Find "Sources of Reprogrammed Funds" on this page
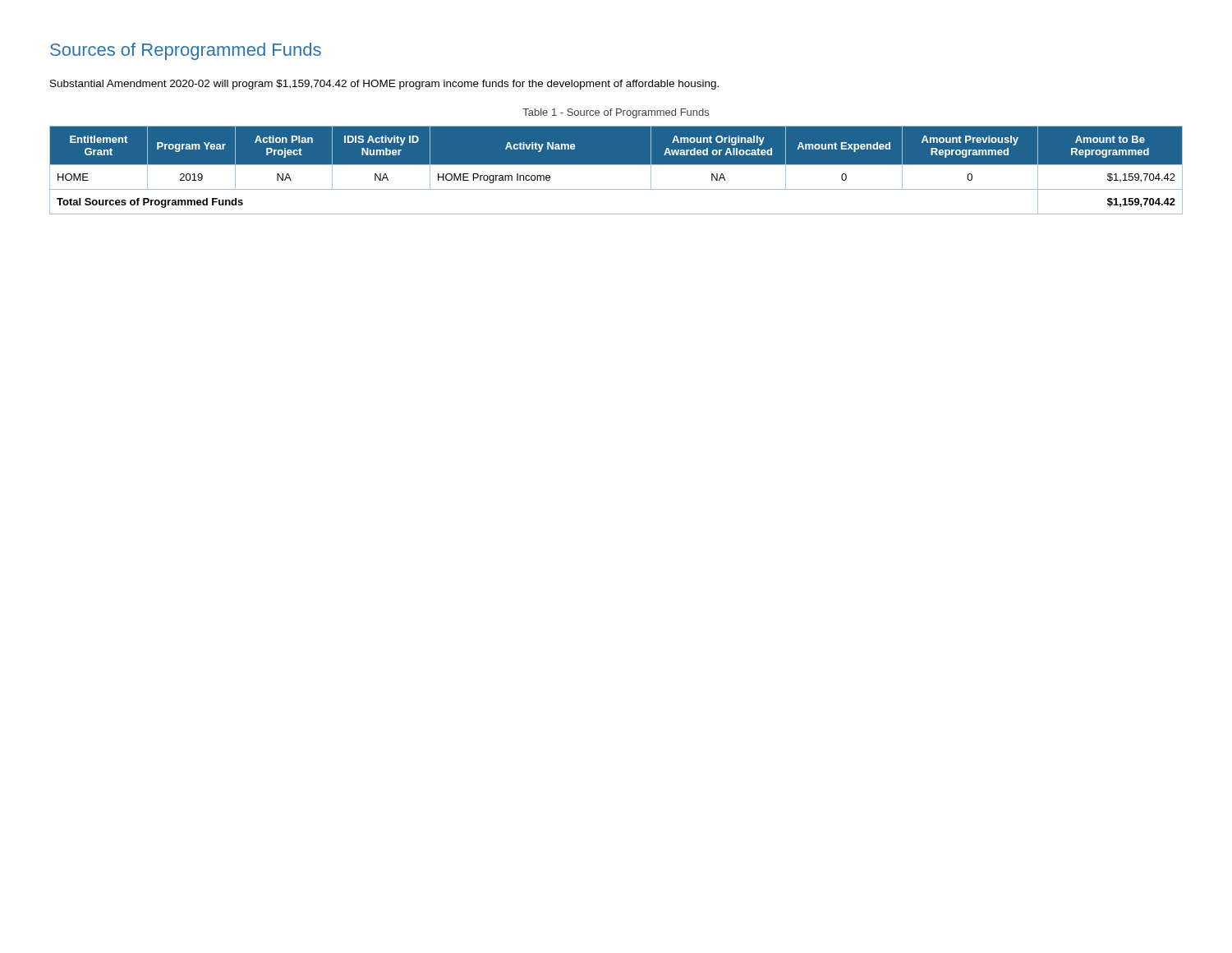 [185, 50]
